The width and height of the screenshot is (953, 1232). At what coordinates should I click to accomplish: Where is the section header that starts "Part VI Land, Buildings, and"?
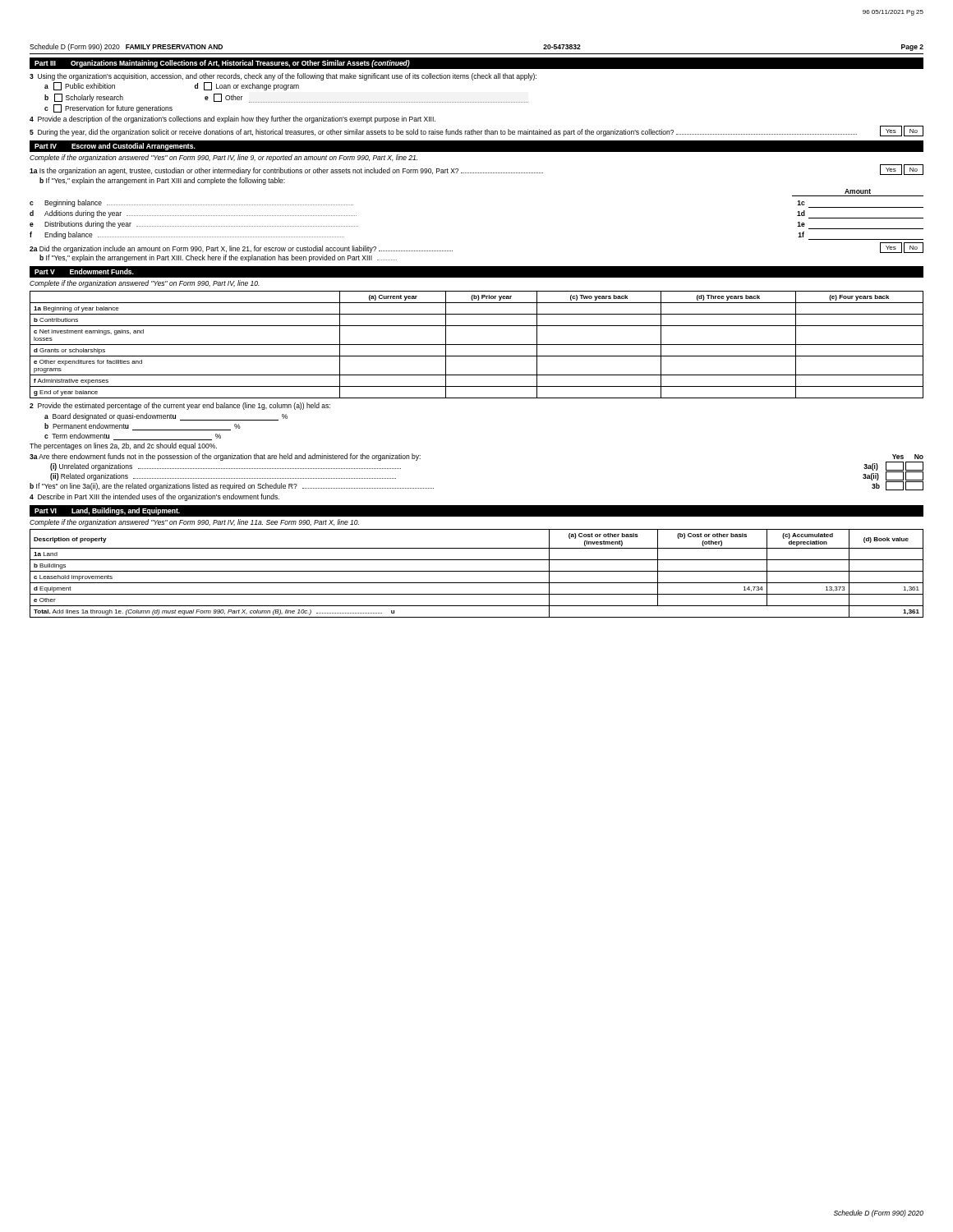[107, 511]
